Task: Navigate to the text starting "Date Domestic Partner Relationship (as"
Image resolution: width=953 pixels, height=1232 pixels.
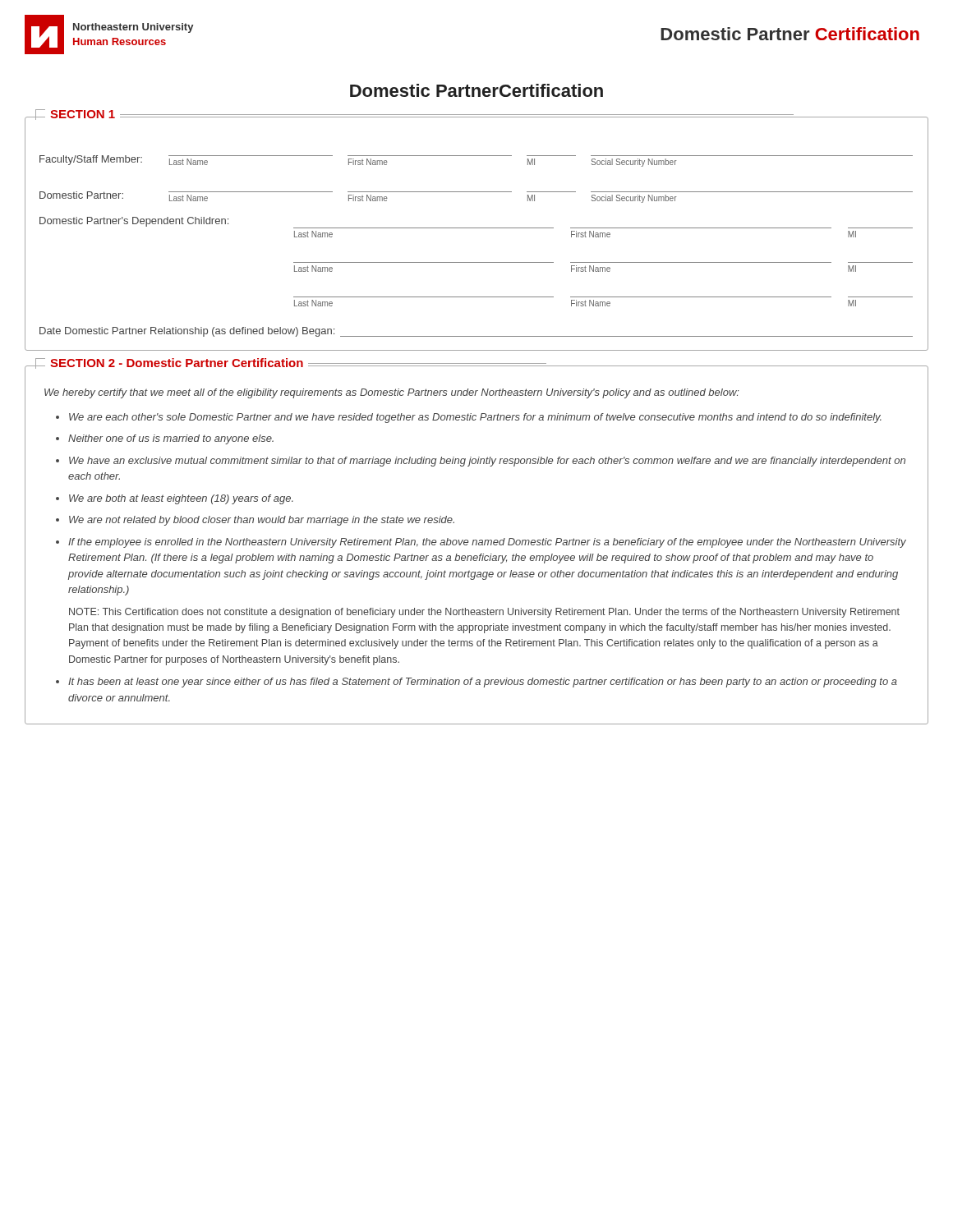Action: click(476, 329)
